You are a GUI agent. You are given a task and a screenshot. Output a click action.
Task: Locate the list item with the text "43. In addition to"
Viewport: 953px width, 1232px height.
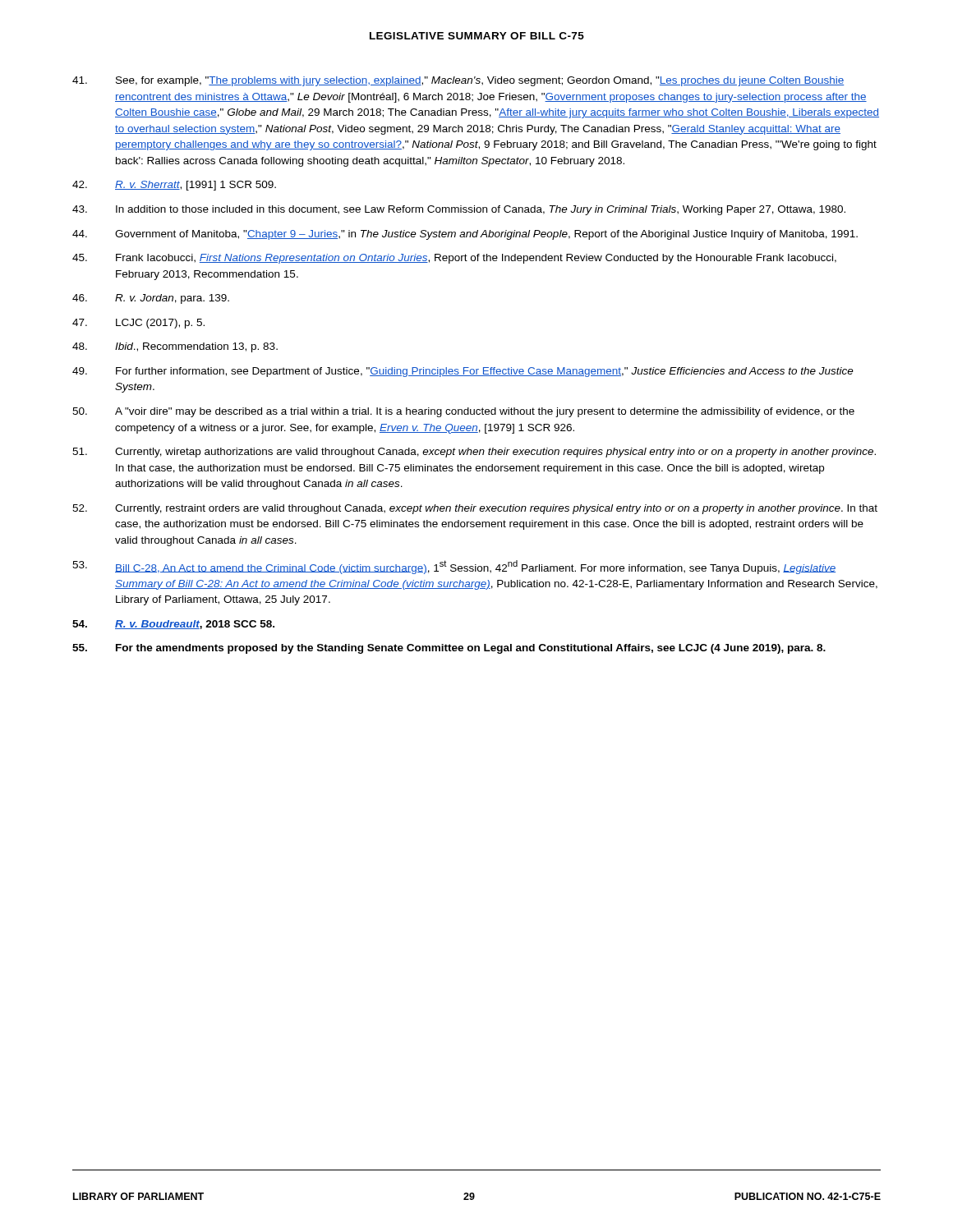[x=476, y=209]
